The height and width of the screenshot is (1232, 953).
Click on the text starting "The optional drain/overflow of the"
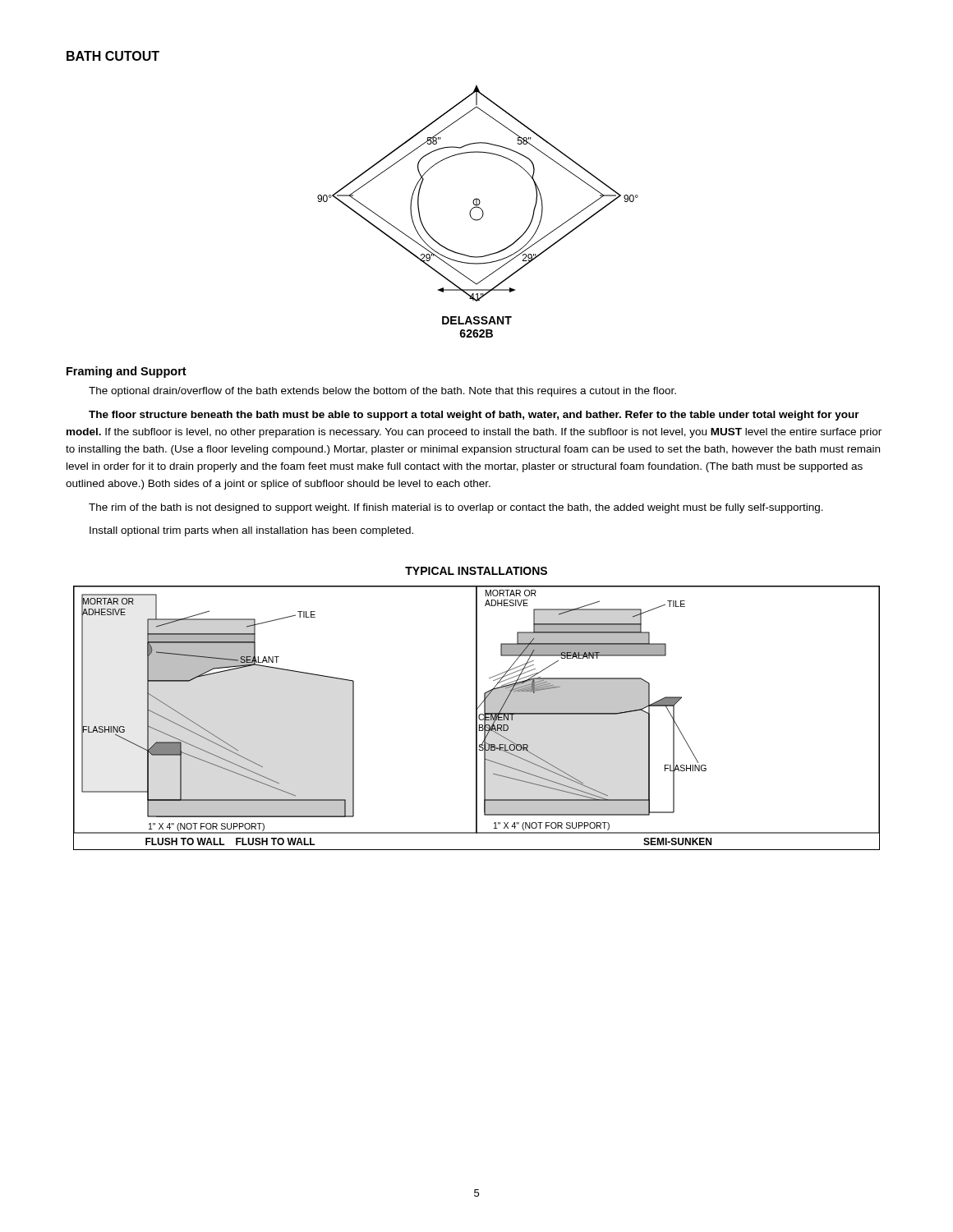coord(383,391)
